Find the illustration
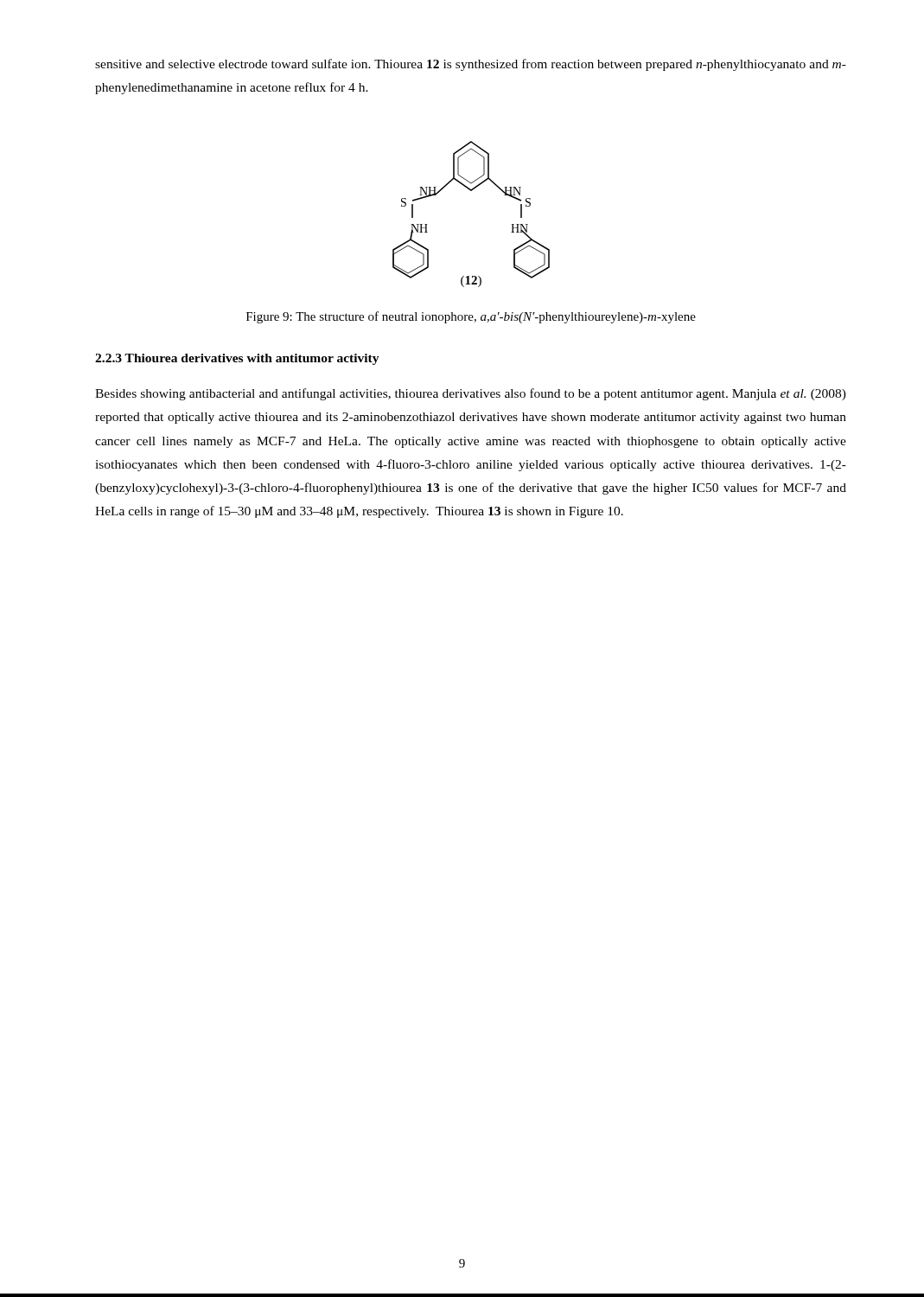The height and width of the screenshot is (1297, 924). 471,213
